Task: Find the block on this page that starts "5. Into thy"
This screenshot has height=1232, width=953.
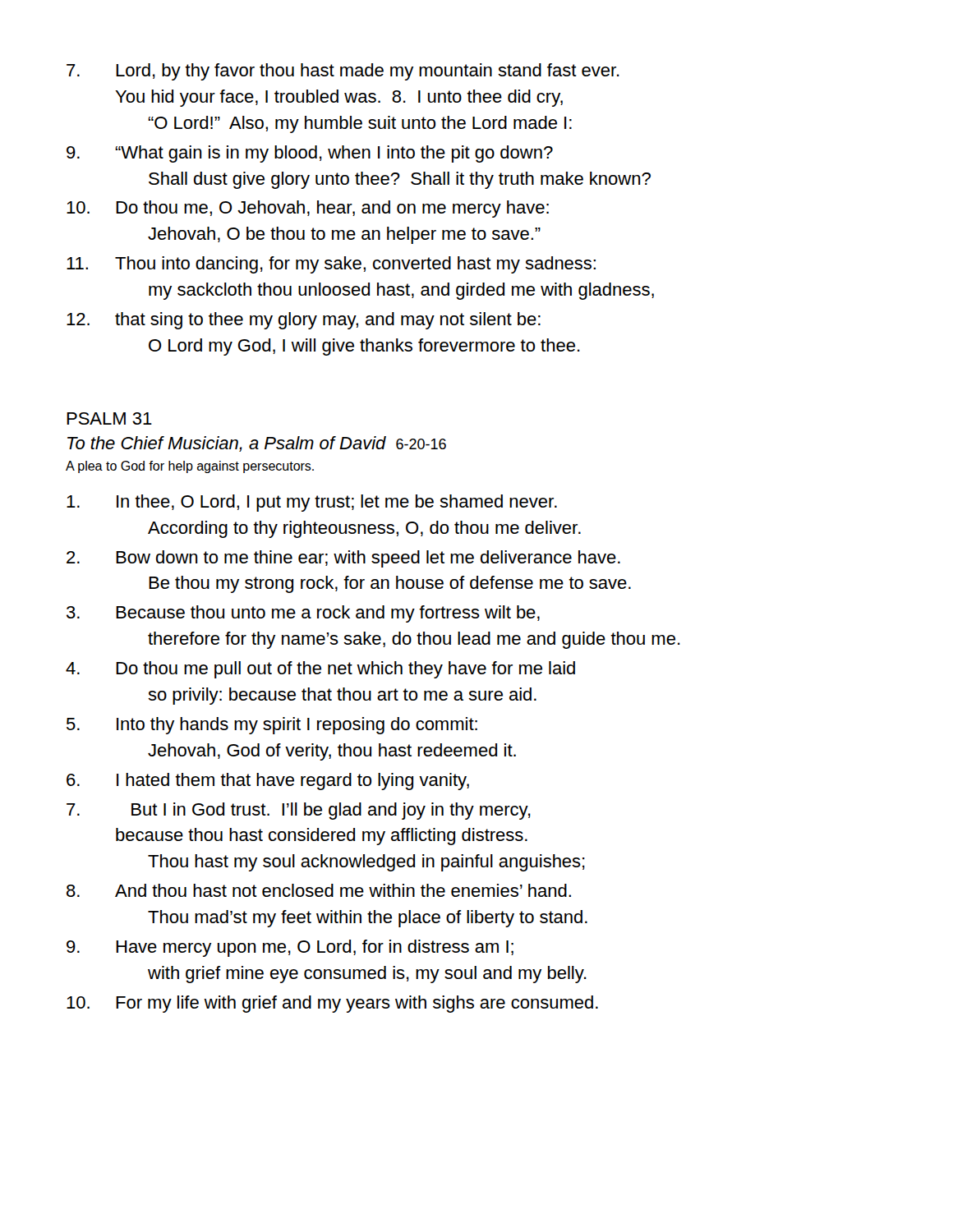Action: (x=476, y=737)
